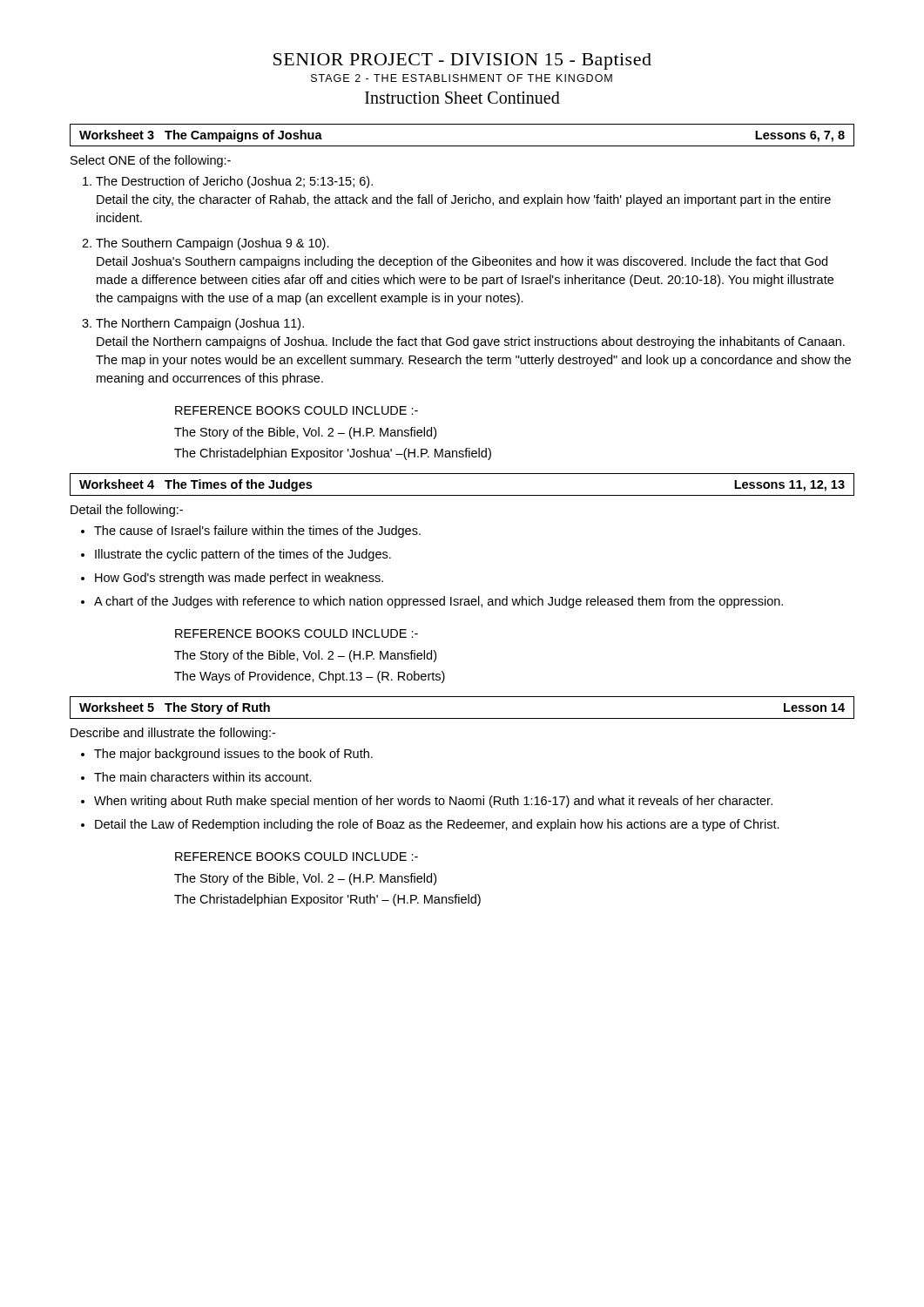
Task: Find the list item that says "The cause of Israel's failure"
Action: point(258,531)
